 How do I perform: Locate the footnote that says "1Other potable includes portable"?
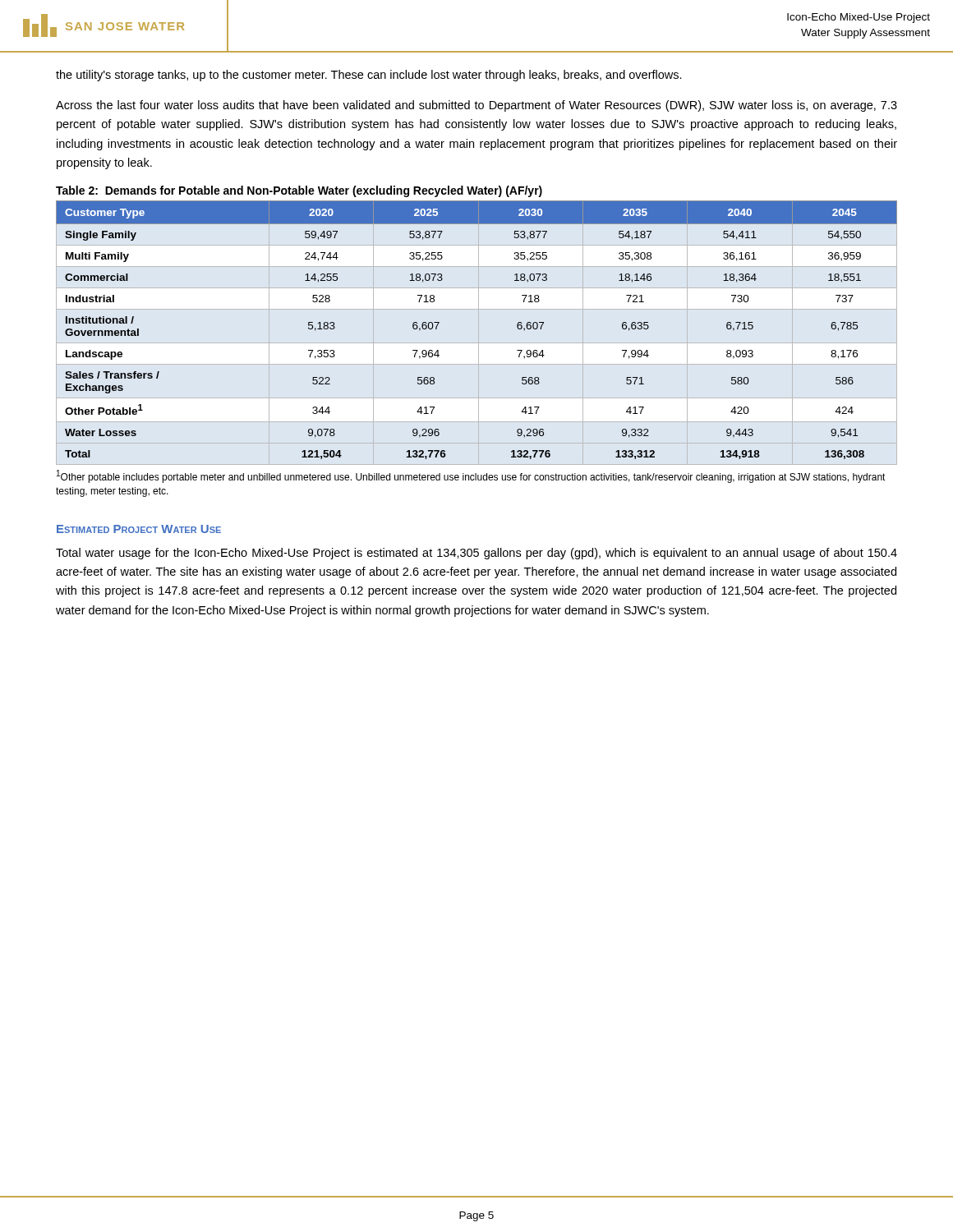coord(470,483)
